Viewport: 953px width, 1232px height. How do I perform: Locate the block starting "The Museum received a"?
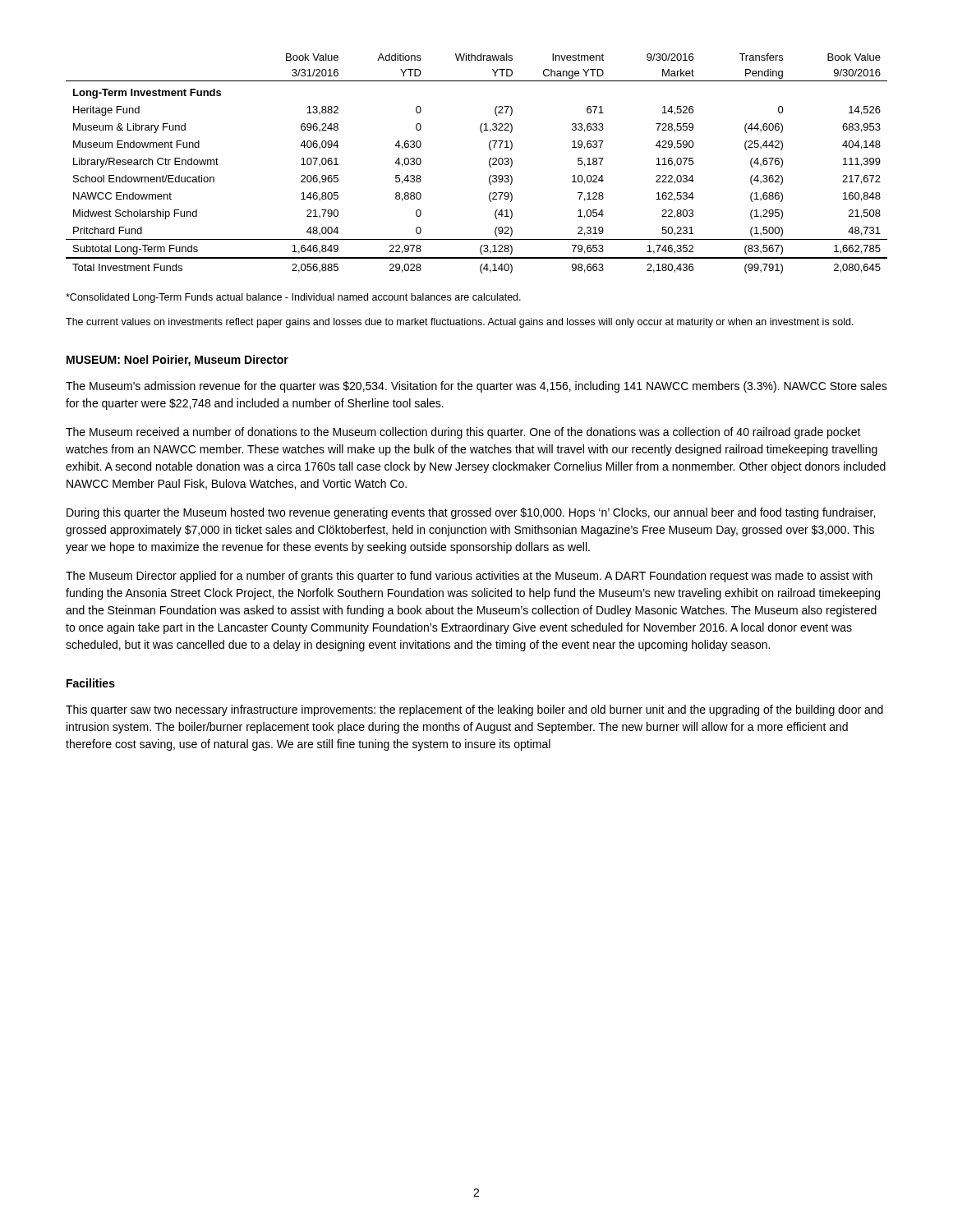point(476,458)
